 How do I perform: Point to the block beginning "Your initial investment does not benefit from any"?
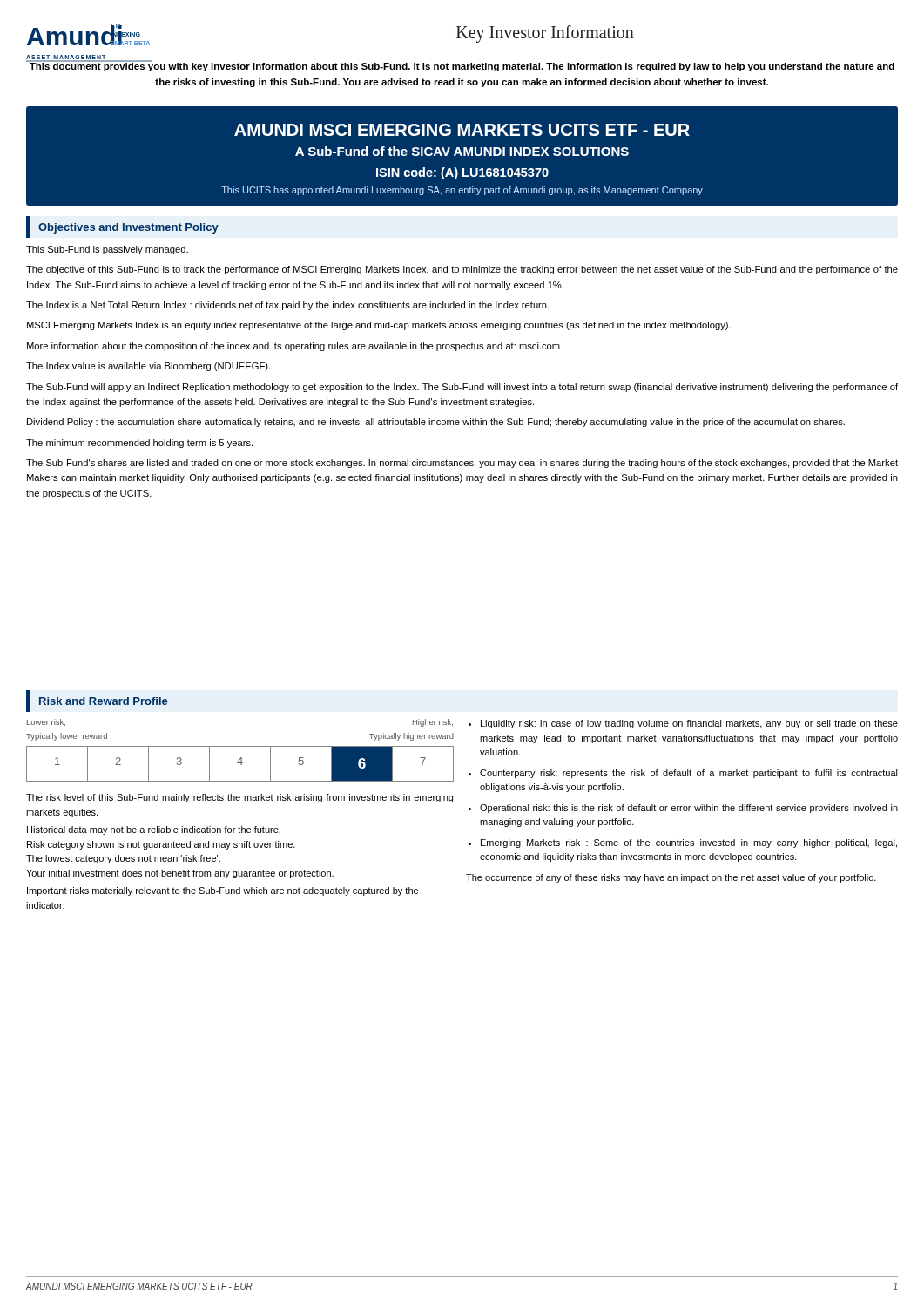(180, 873)
